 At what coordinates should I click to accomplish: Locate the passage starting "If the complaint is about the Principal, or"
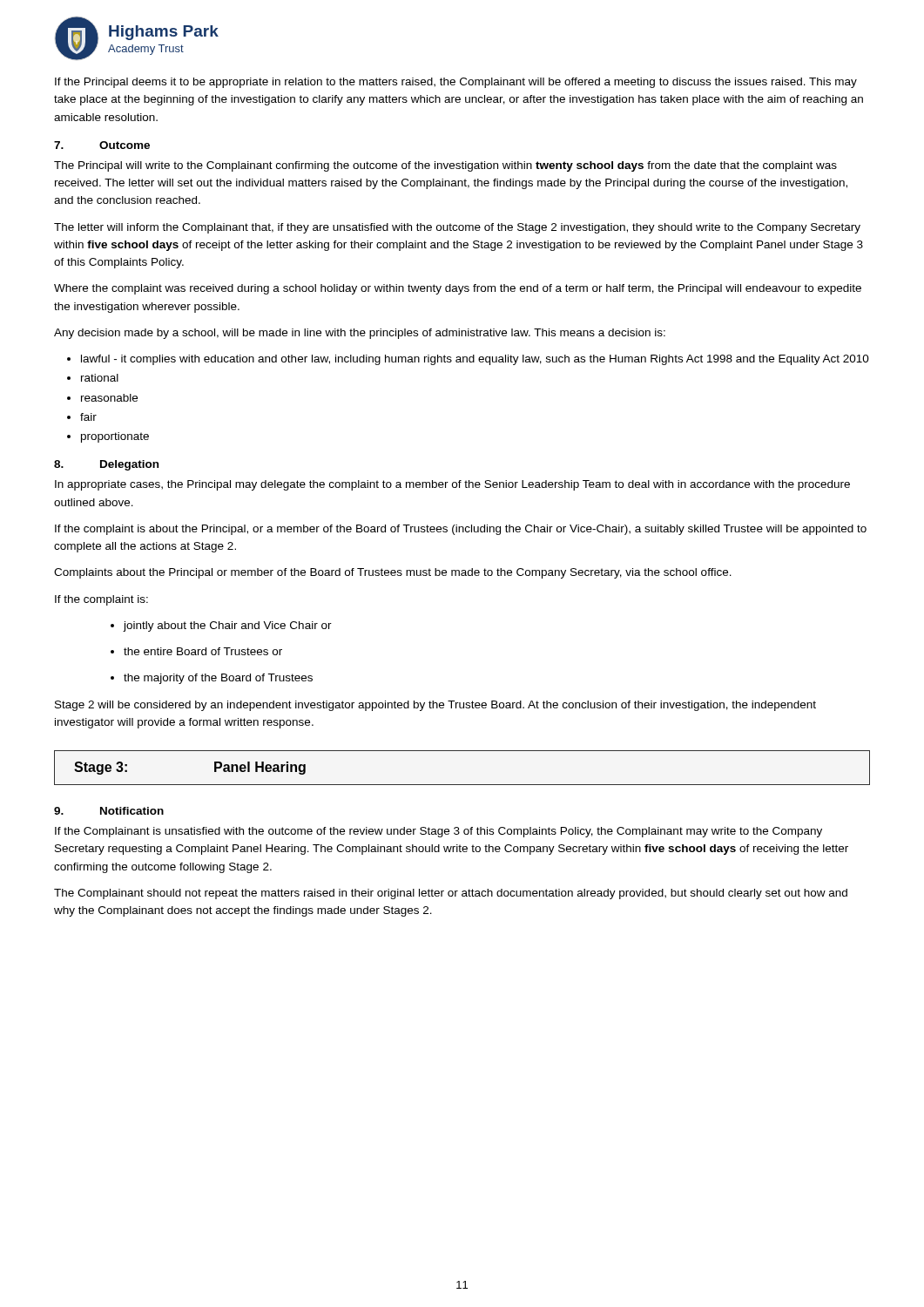point(462,538)
